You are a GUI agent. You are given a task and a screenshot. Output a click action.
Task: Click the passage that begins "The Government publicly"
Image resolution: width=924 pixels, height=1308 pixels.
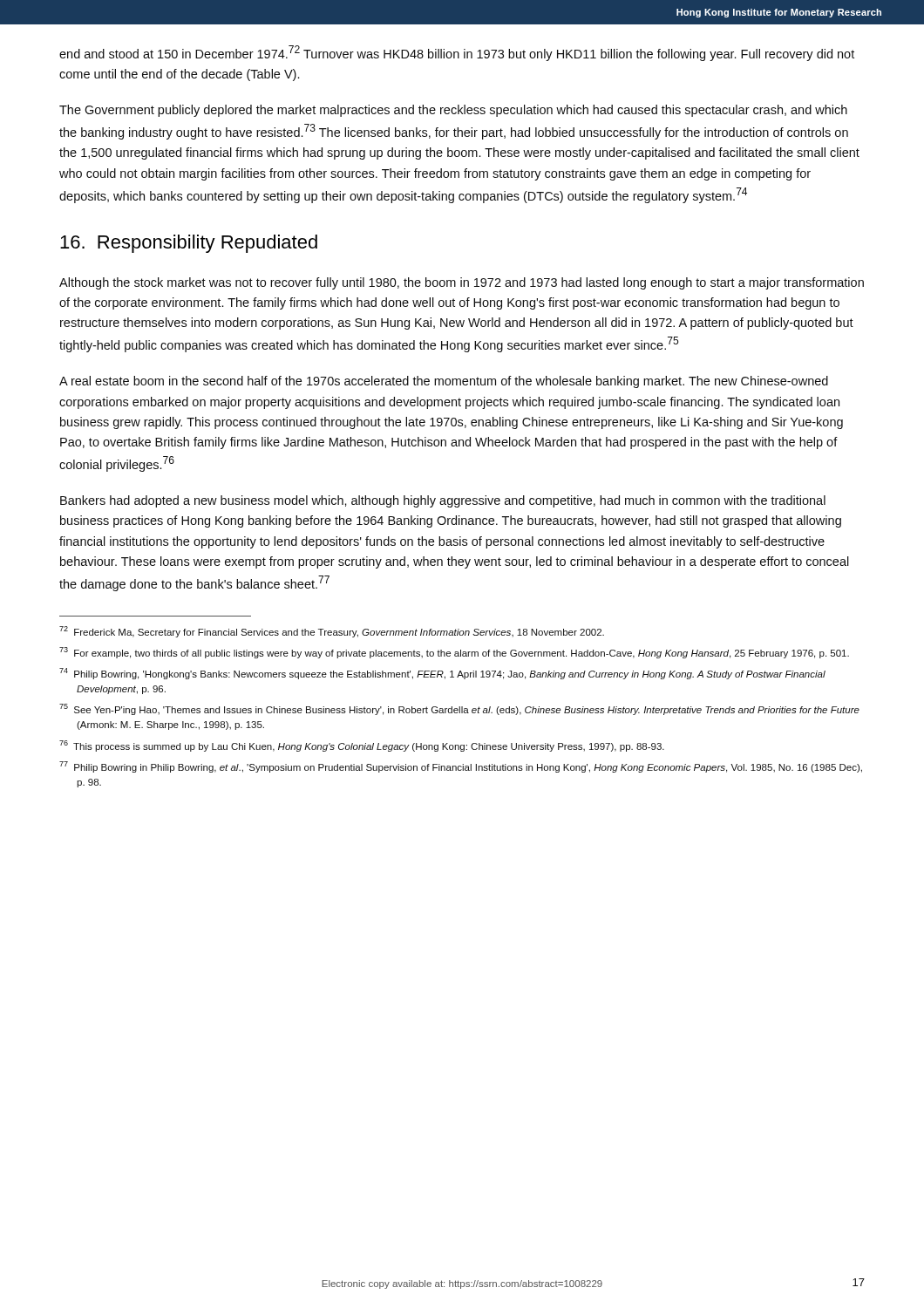[459, 153]
